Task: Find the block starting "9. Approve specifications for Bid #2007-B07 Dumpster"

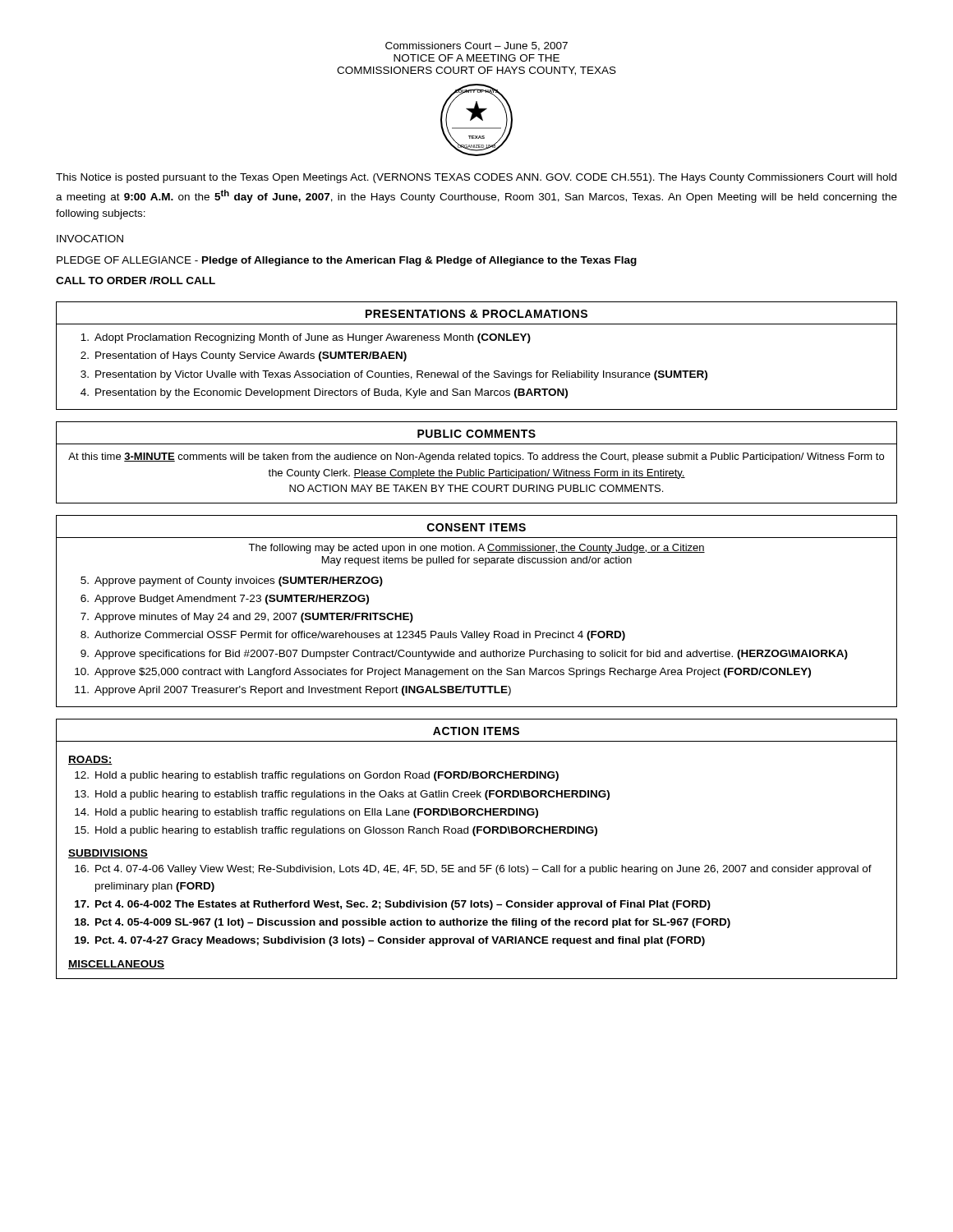Action: pyautogui.click(x=476, y=654)
